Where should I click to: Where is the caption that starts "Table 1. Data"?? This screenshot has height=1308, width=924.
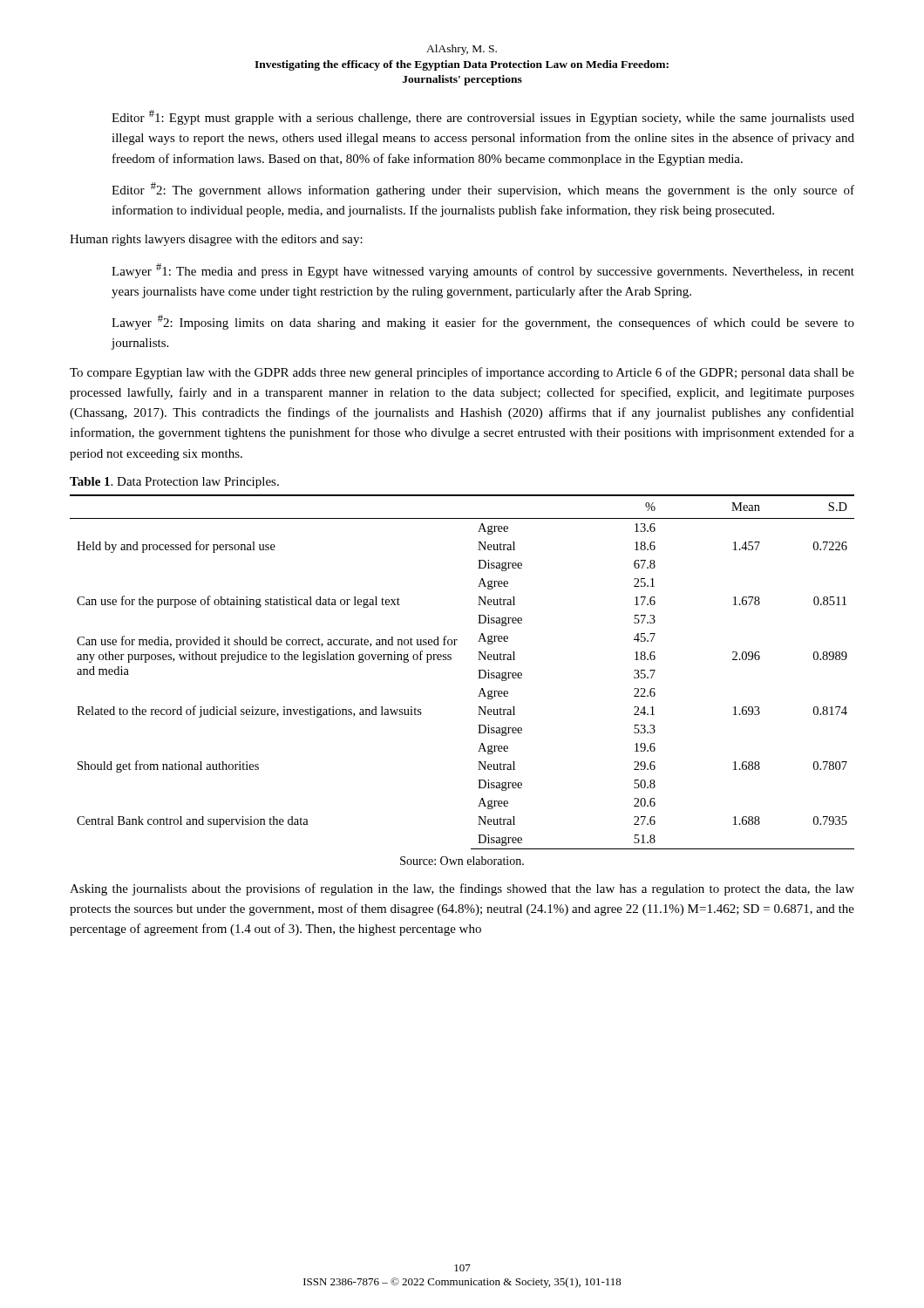click(175, 481)
